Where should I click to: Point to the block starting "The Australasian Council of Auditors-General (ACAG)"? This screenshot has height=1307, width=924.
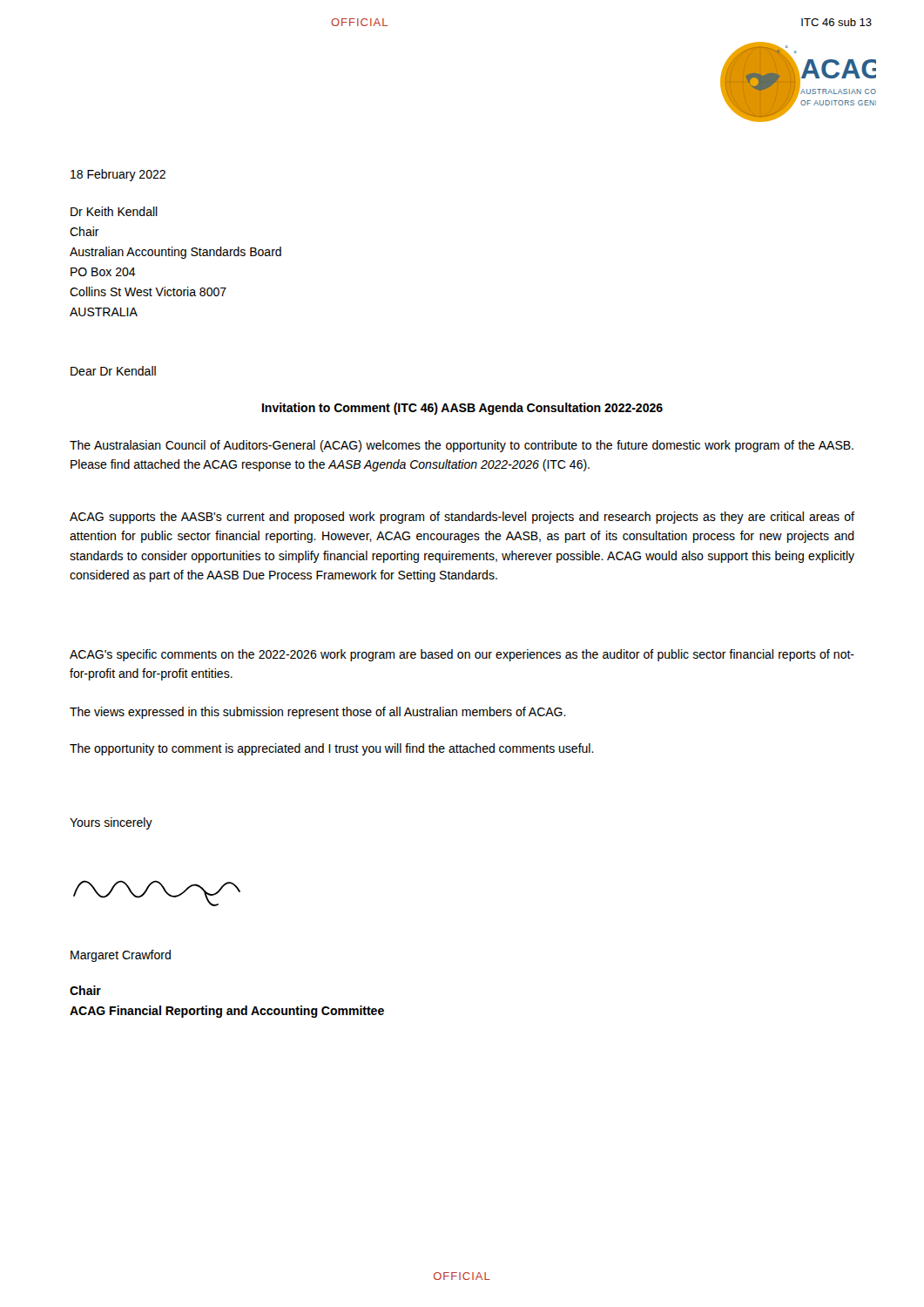coord(462,455)
